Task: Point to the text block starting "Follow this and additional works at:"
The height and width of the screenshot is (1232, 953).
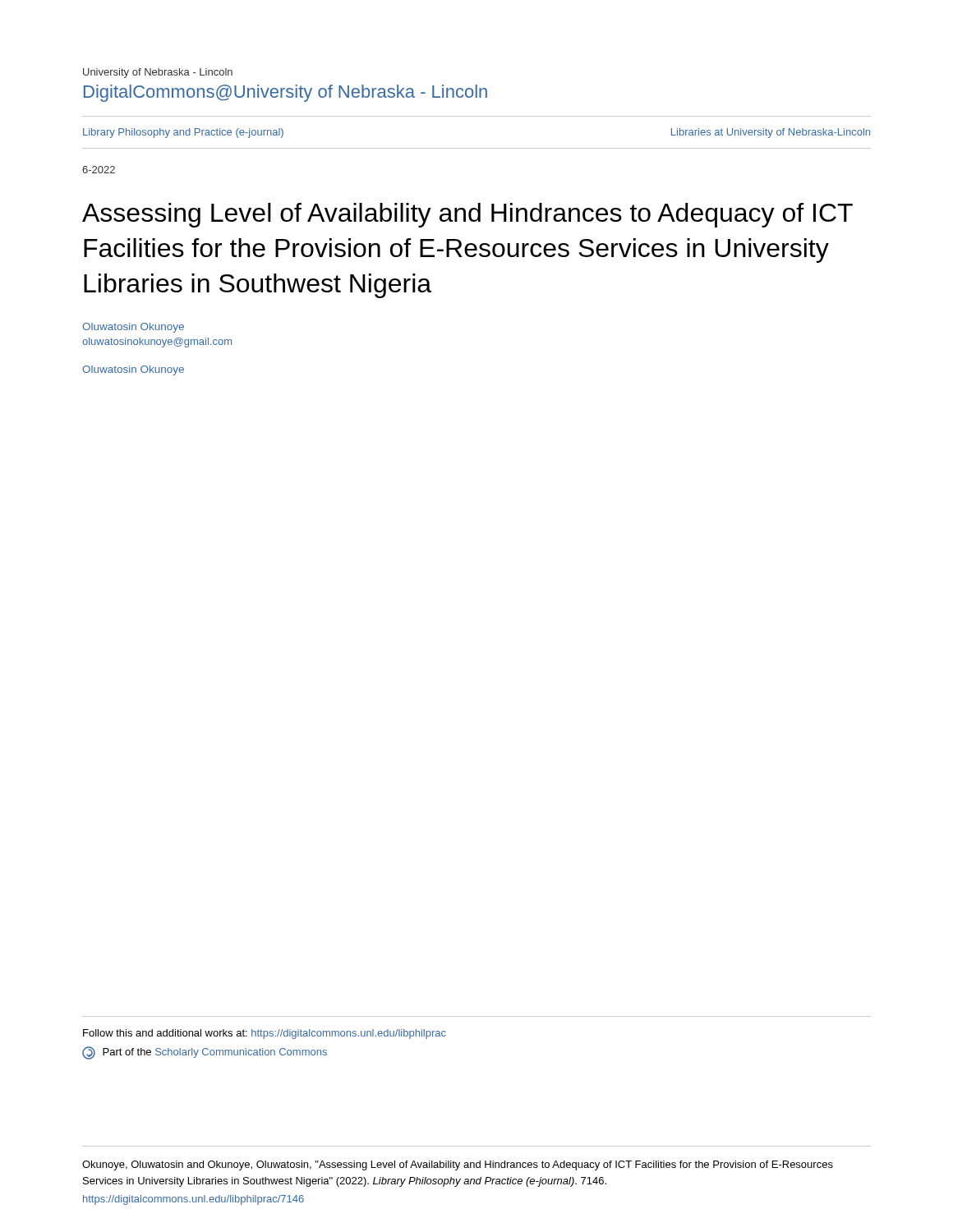Action: tap(264, 1033)
